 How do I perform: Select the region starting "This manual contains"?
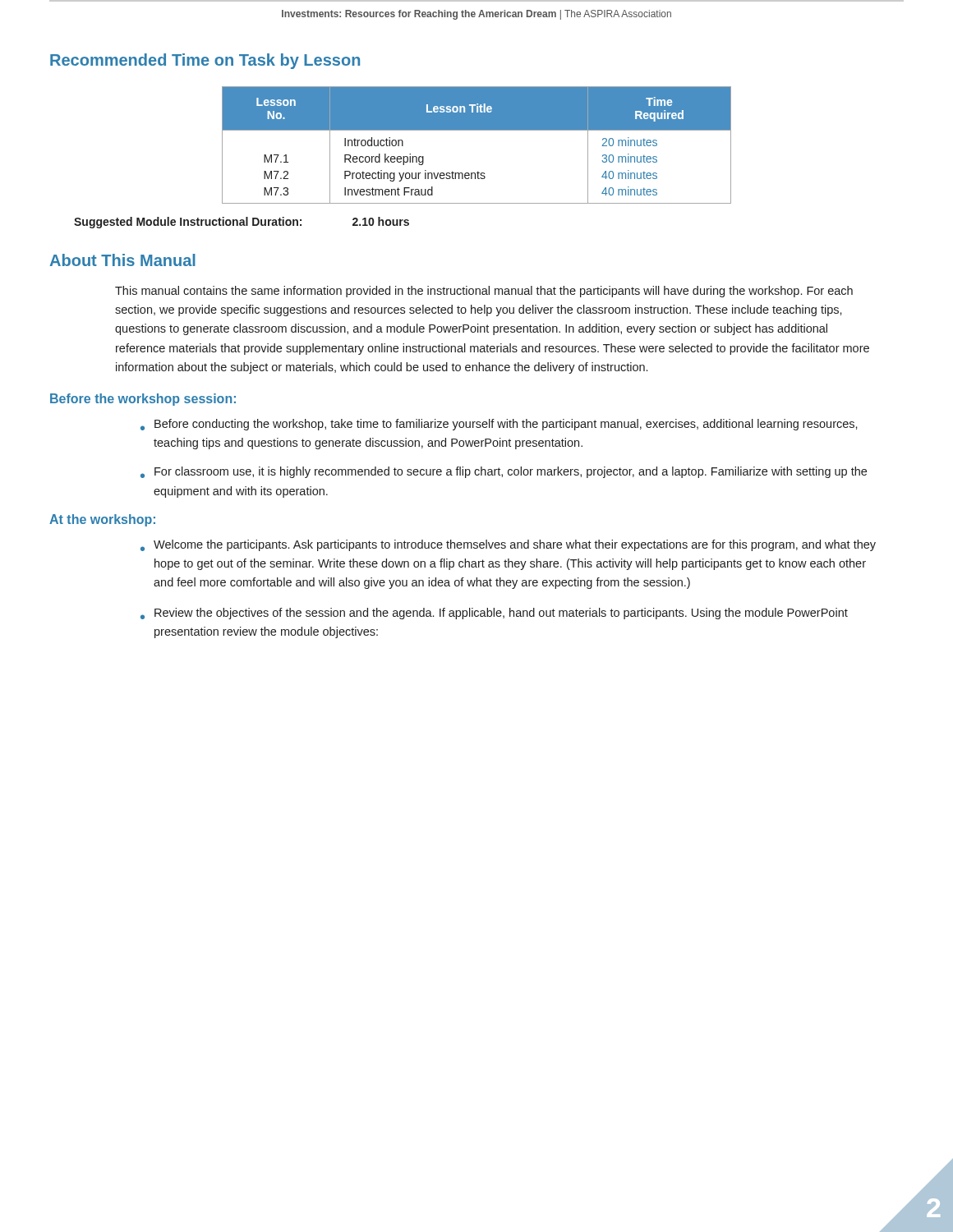click(x=492, y=329)
